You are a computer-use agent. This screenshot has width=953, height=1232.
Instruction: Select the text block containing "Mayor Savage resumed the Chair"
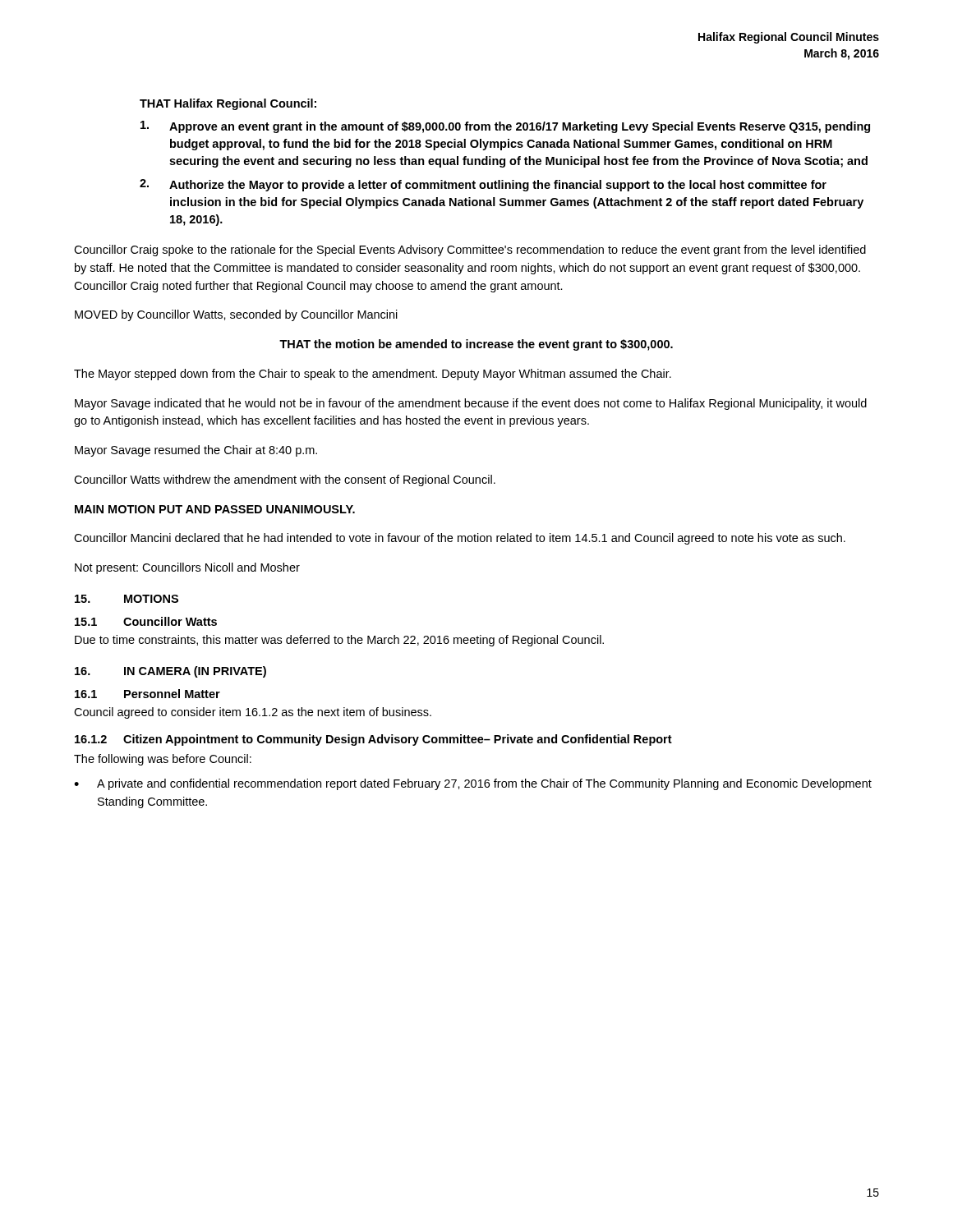(196, 450)
